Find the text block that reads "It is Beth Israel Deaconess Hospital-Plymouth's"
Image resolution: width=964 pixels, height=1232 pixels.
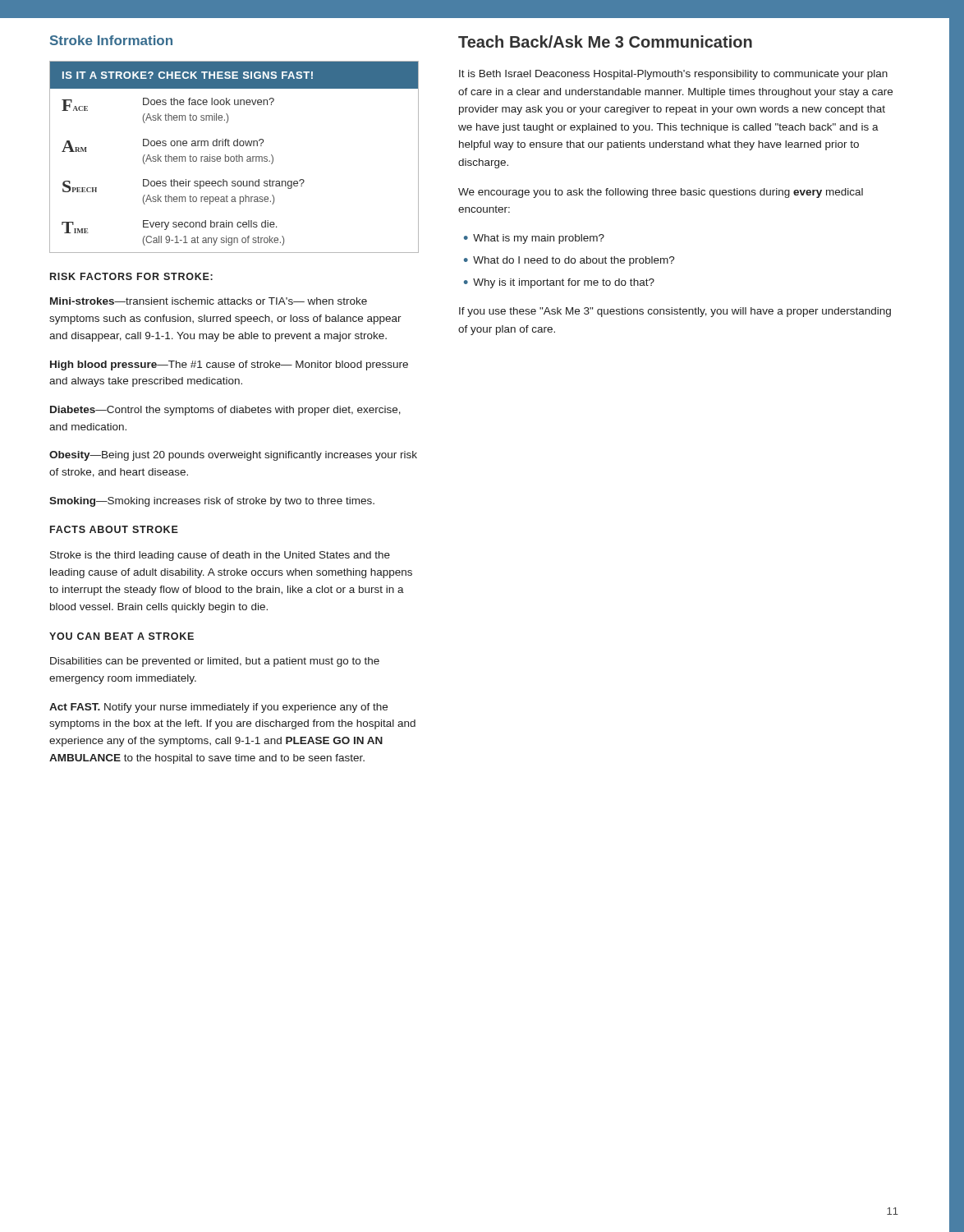(678, 118)
